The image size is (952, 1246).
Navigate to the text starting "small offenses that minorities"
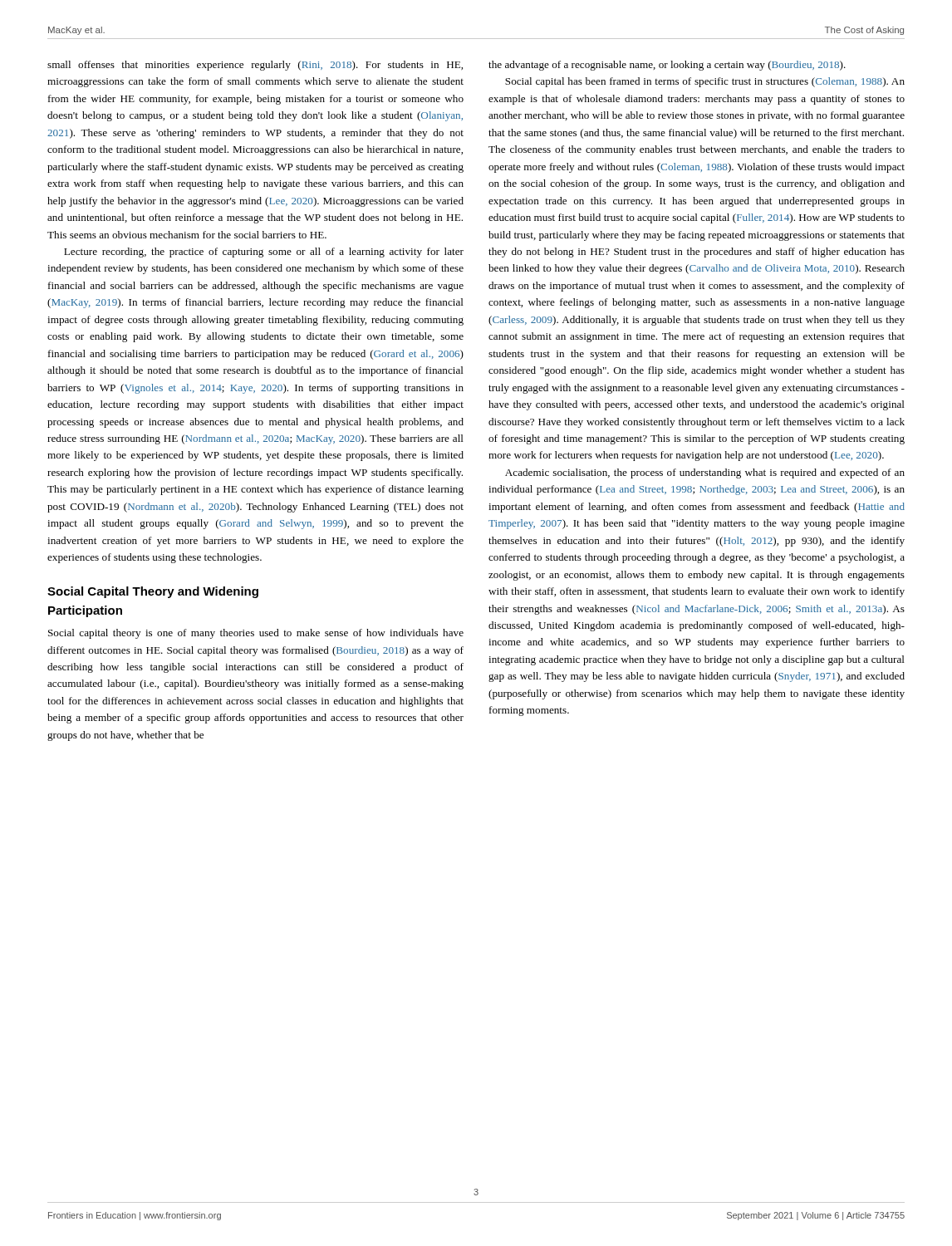pyautogui.click(x=255, y=150)
